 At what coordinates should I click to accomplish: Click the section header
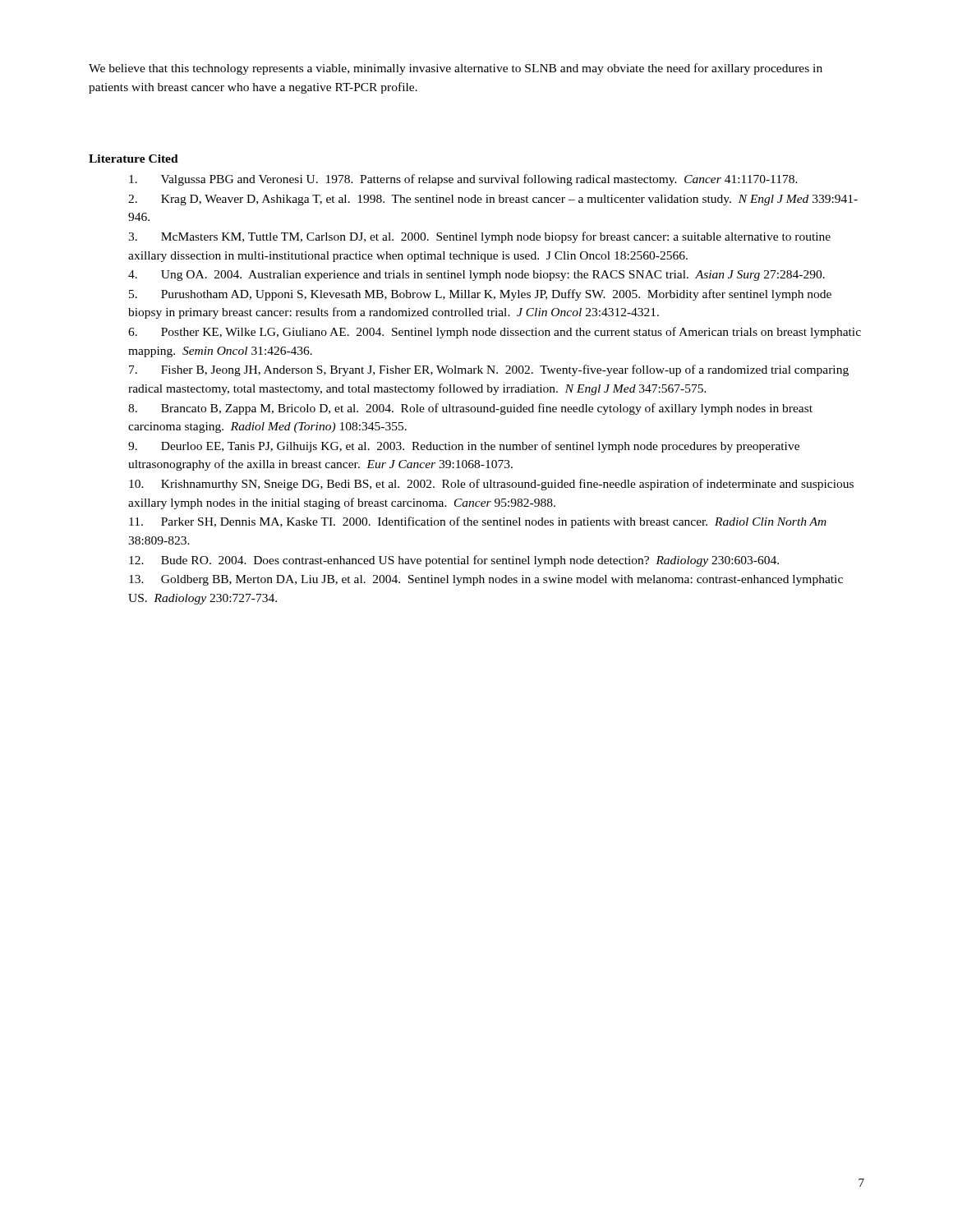click(133, 158)
